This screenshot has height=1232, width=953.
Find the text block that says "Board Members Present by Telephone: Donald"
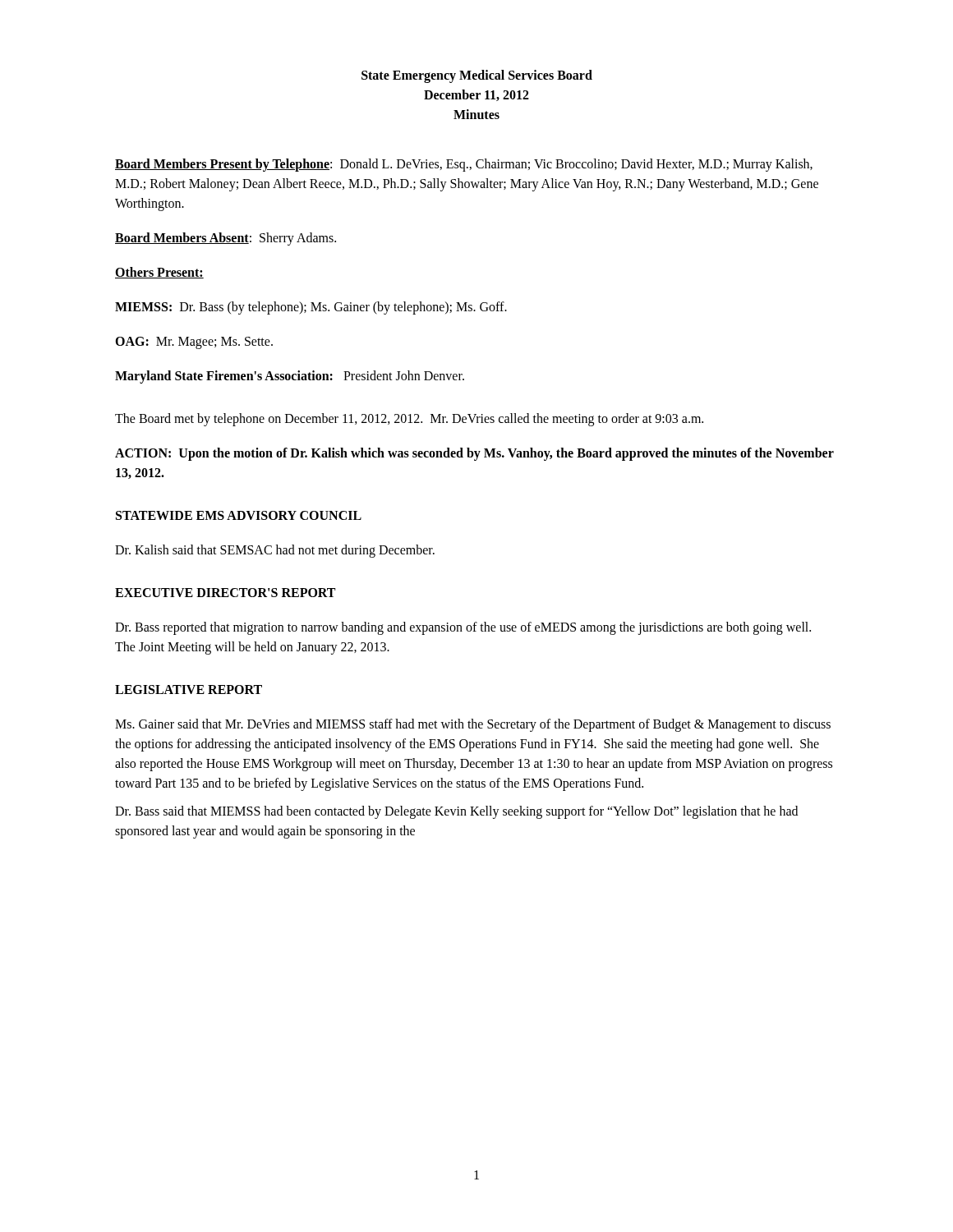(476, 184)
